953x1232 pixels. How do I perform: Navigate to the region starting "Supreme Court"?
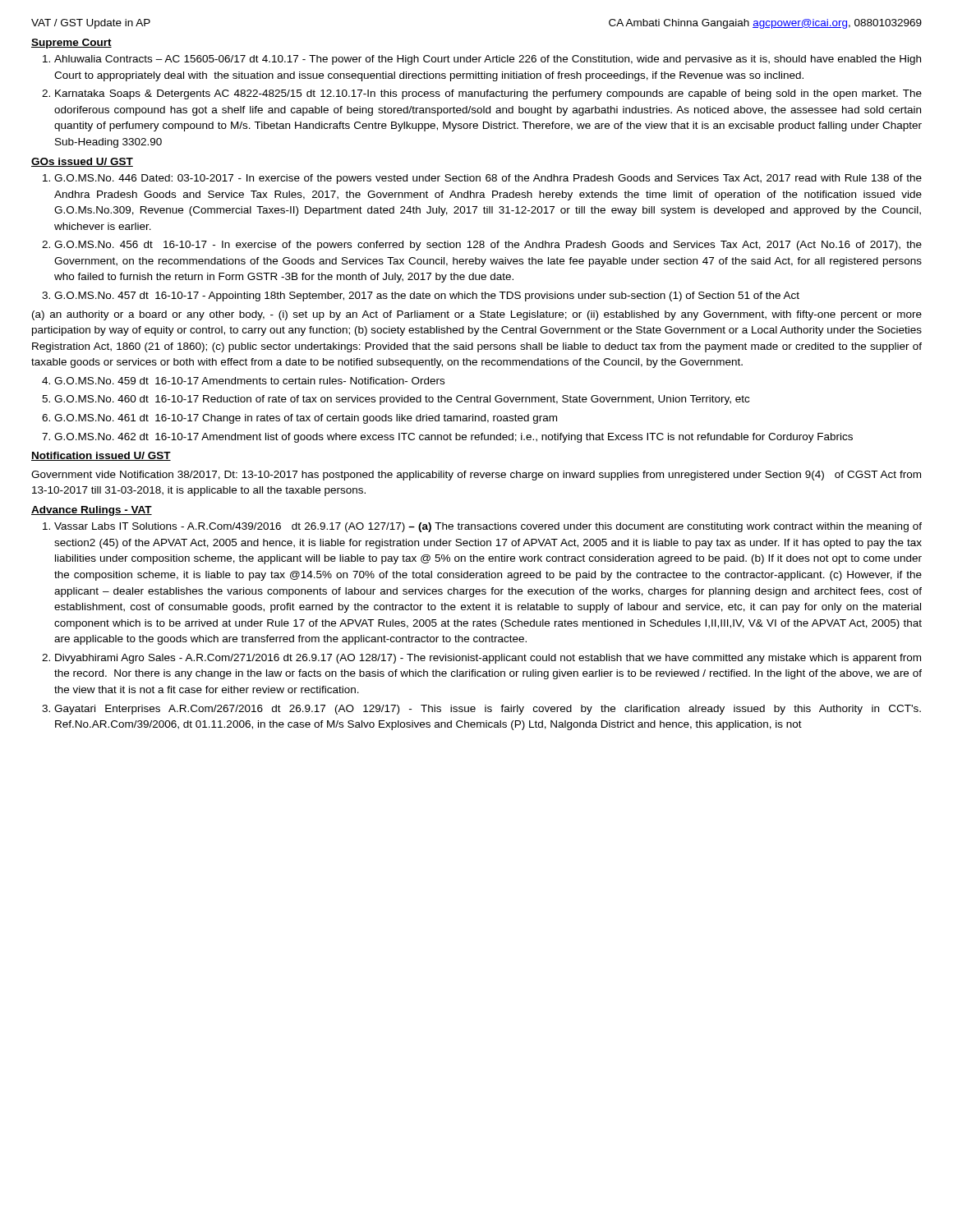click(71, 42)
